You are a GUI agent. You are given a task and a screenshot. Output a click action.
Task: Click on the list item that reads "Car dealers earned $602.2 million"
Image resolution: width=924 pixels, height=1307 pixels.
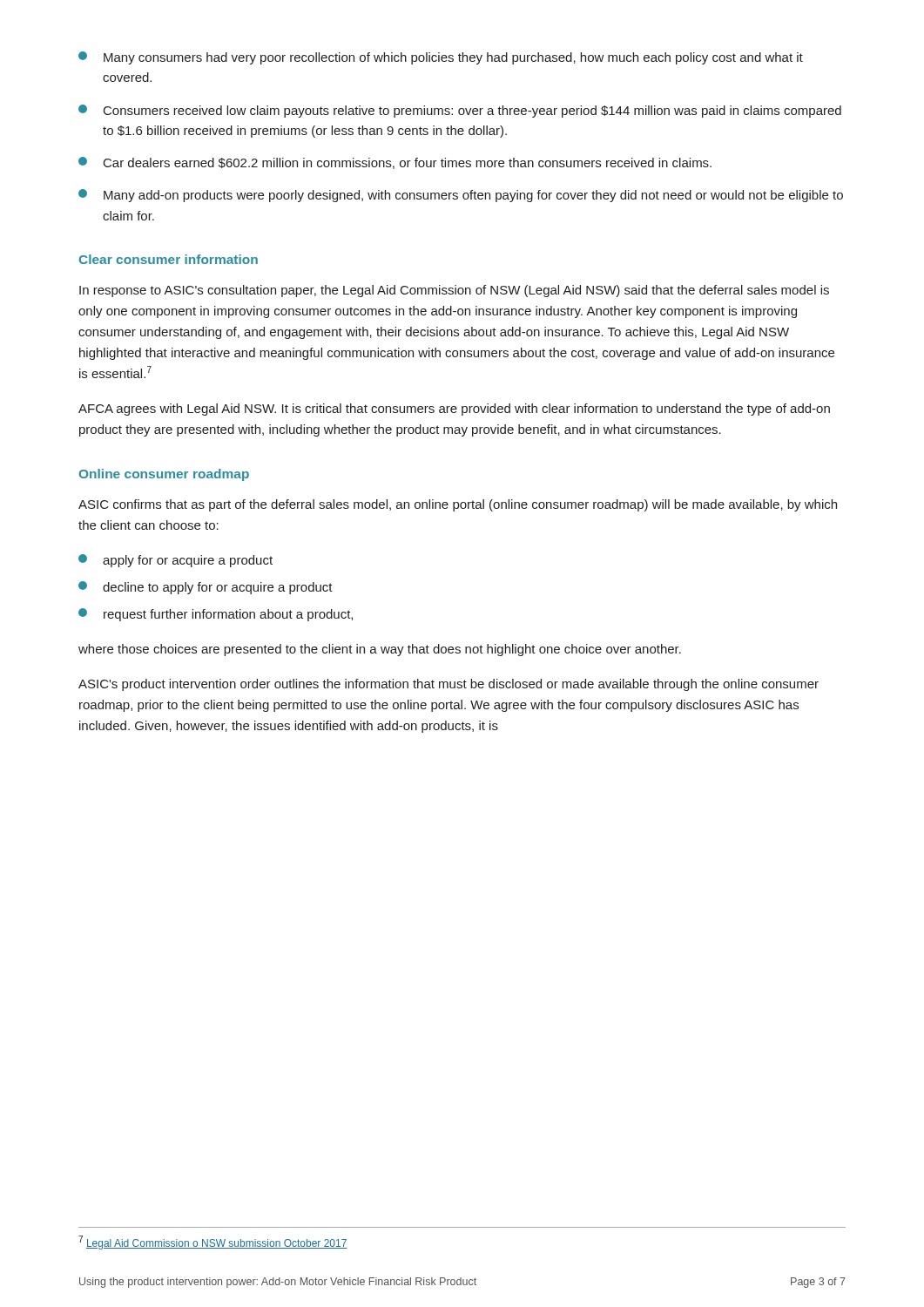[x=396, y=163]
